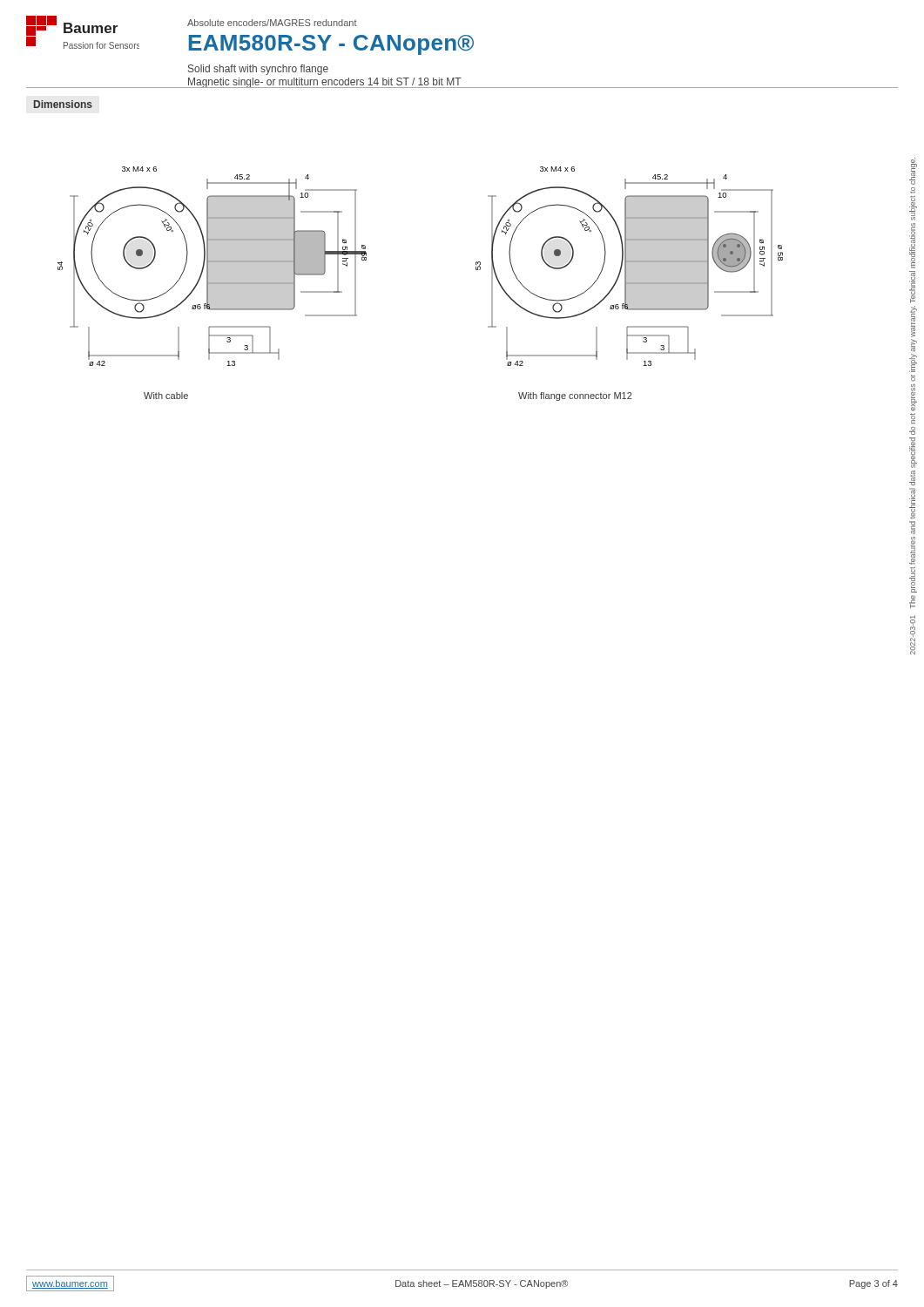Locate the block of text that opens with "2022-03-01 The product features and technical"
This screenshot has width=924, height=1307.
(913, 406)
